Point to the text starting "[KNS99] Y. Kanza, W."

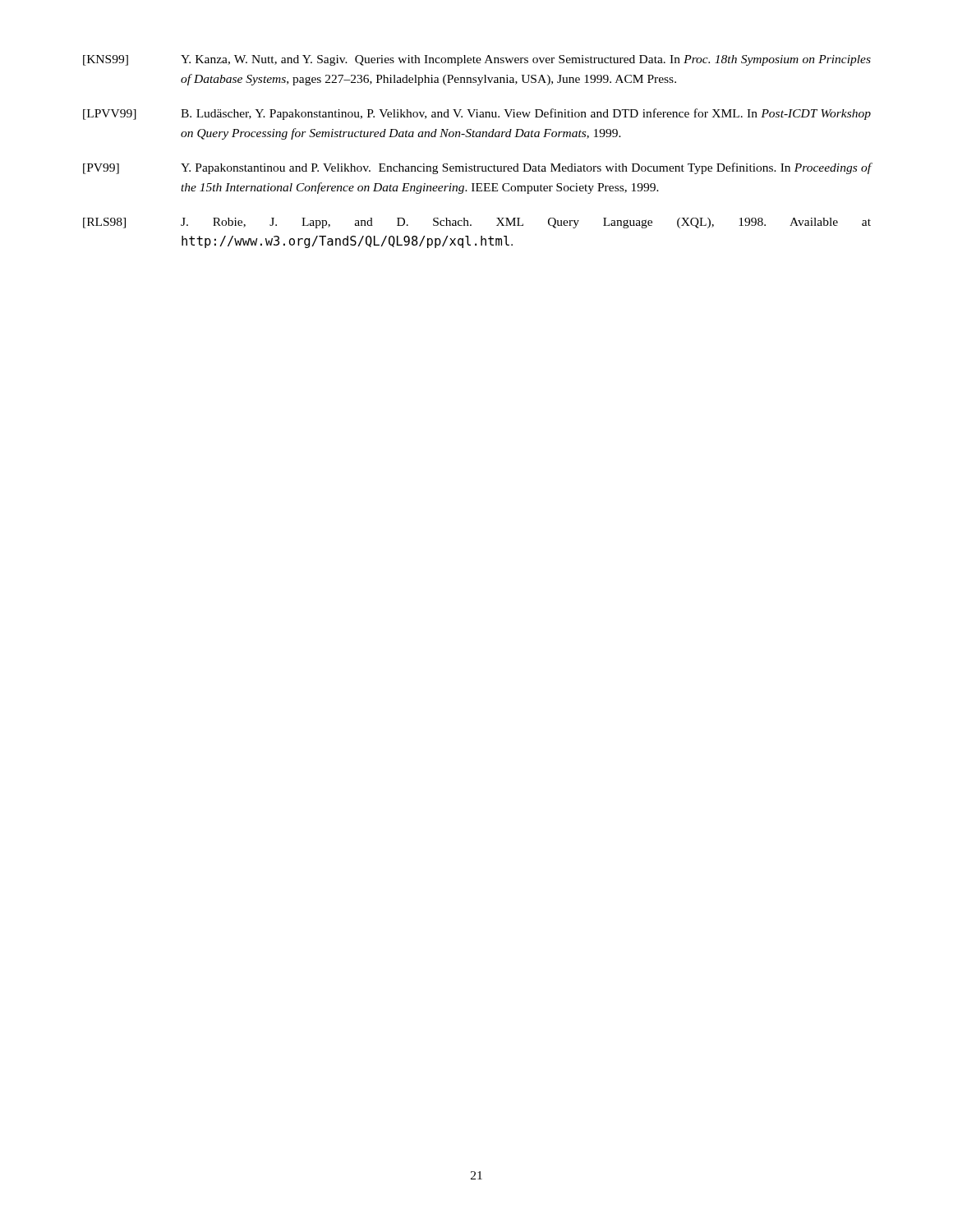tap(476, 69)
